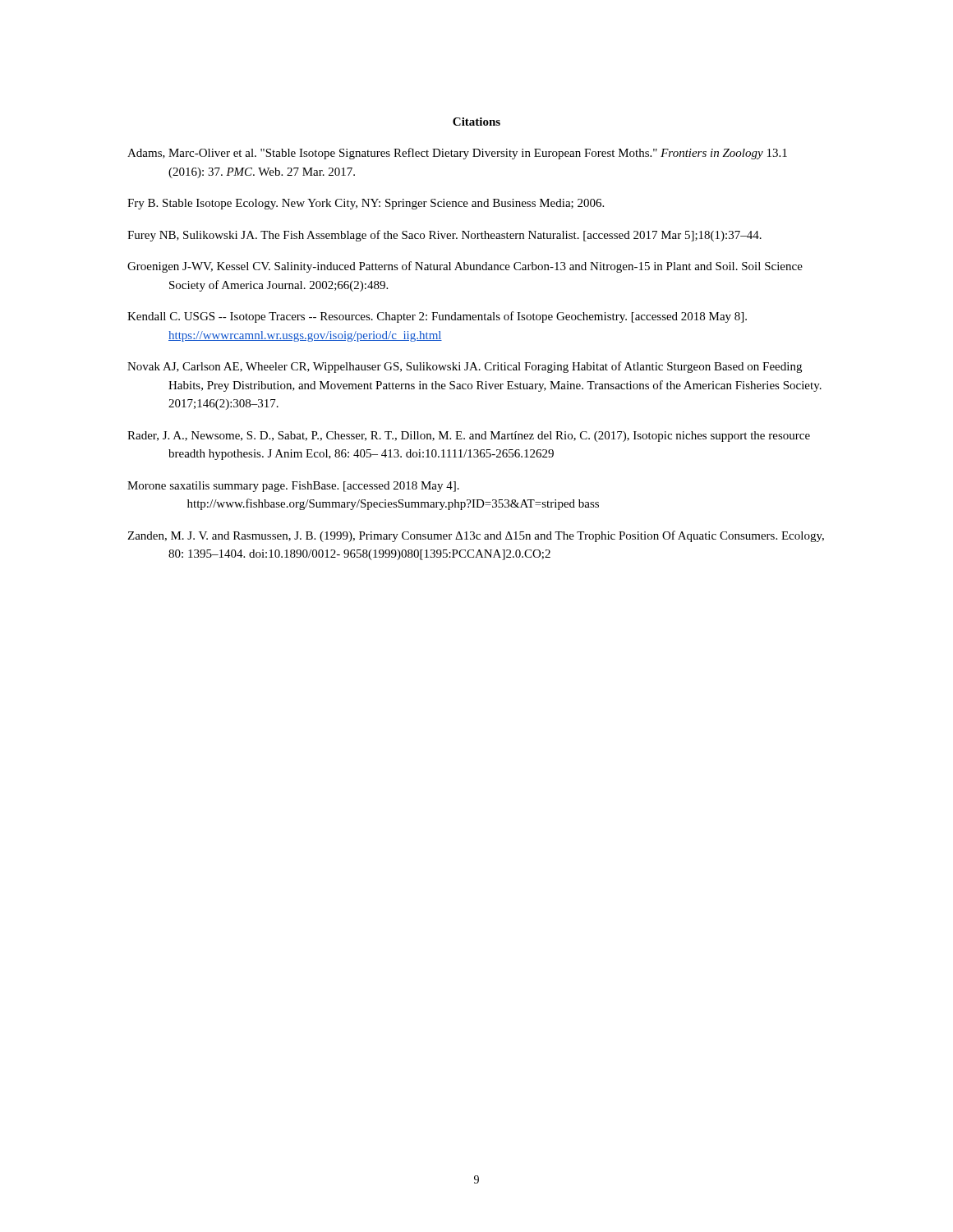Viewport: 953px width, 1232px height.
Task: Locate the list item that reads "Rader, J. A.,"
Action: [x=469, y=444]
